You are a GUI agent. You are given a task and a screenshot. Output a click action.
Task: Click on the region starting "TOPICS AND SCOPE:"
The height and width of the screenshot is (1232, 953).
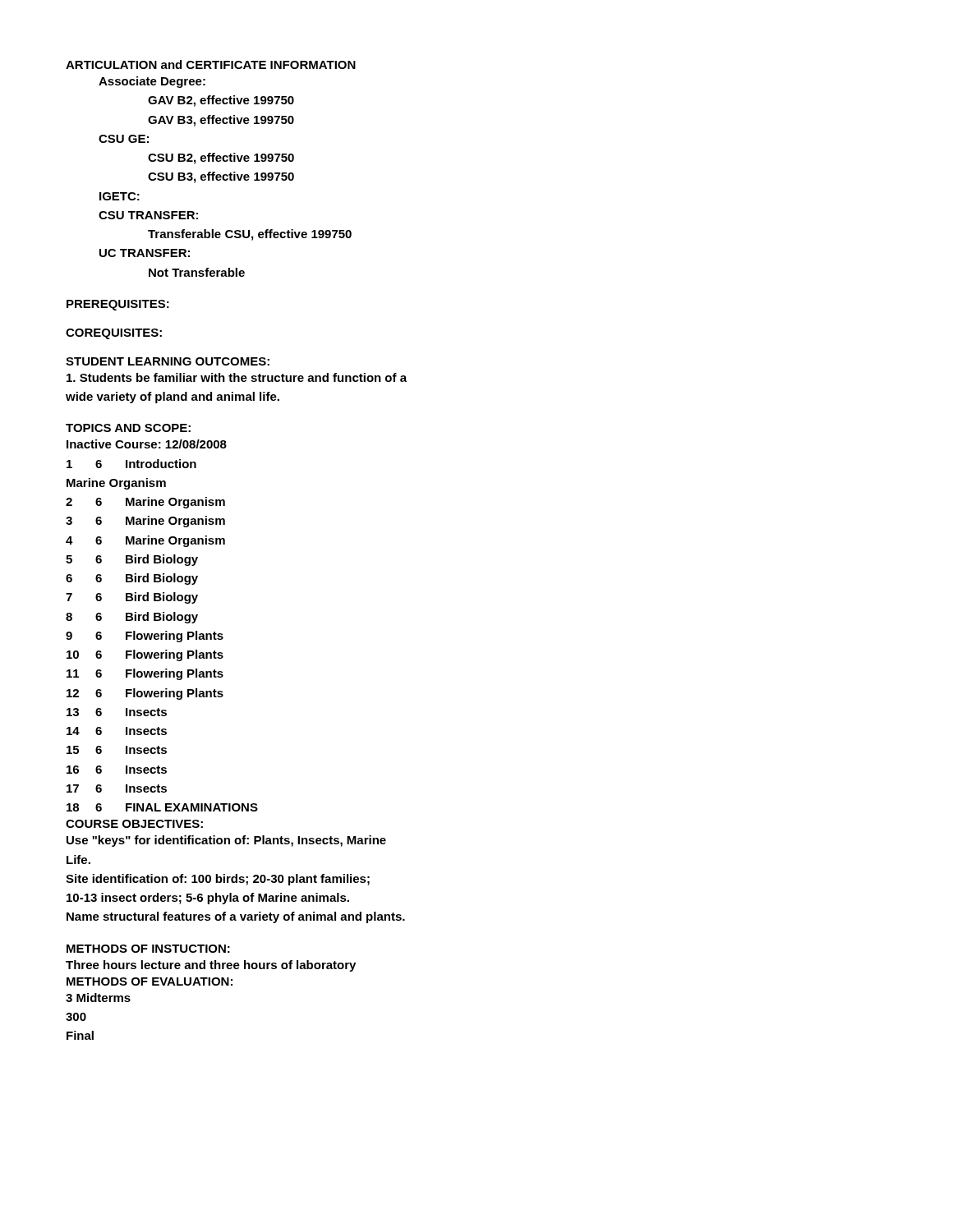click(129, 428)
